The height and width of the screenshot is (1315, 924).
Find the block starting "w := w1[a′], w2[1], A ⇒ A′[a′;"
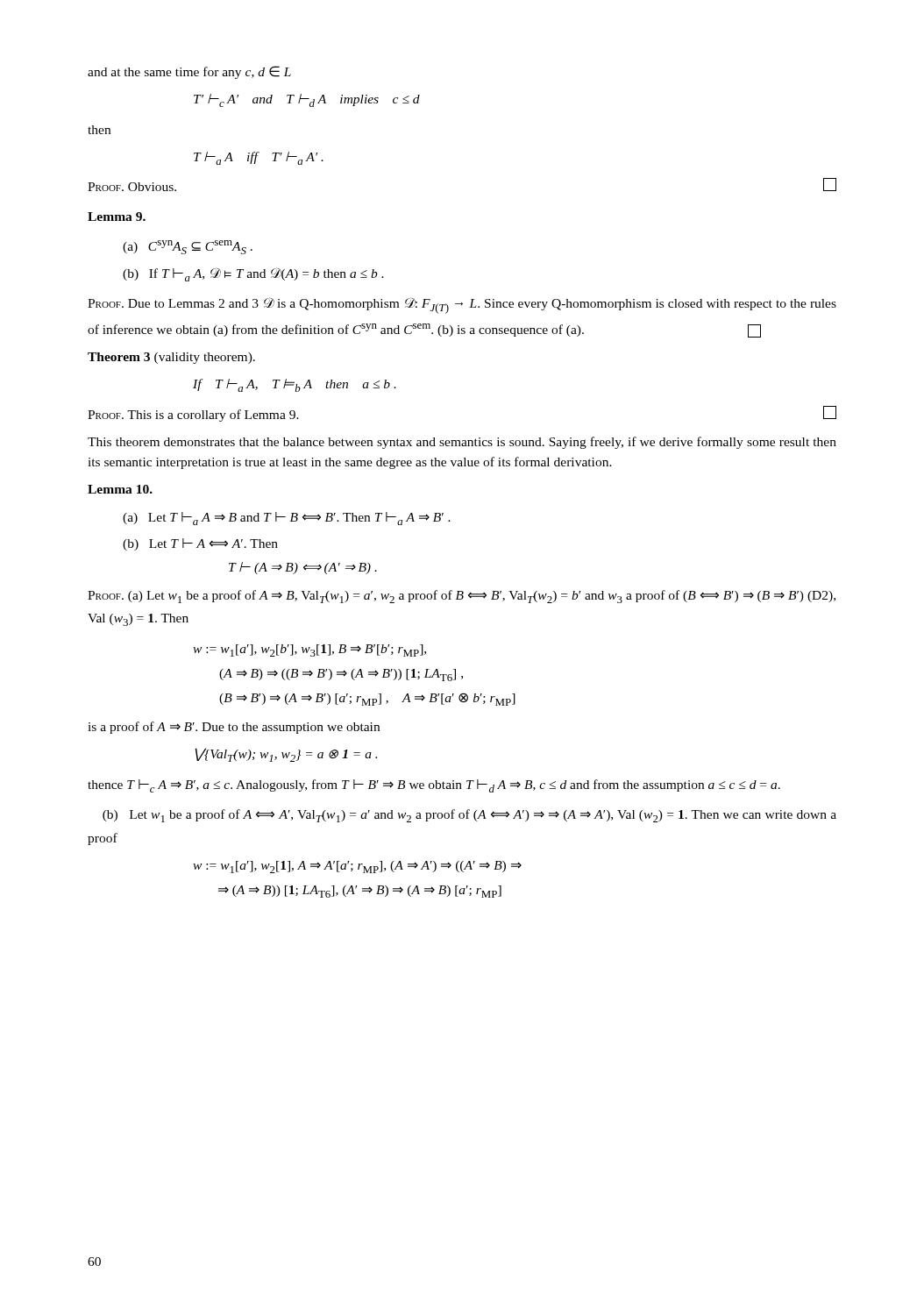[x=357, y=867]
